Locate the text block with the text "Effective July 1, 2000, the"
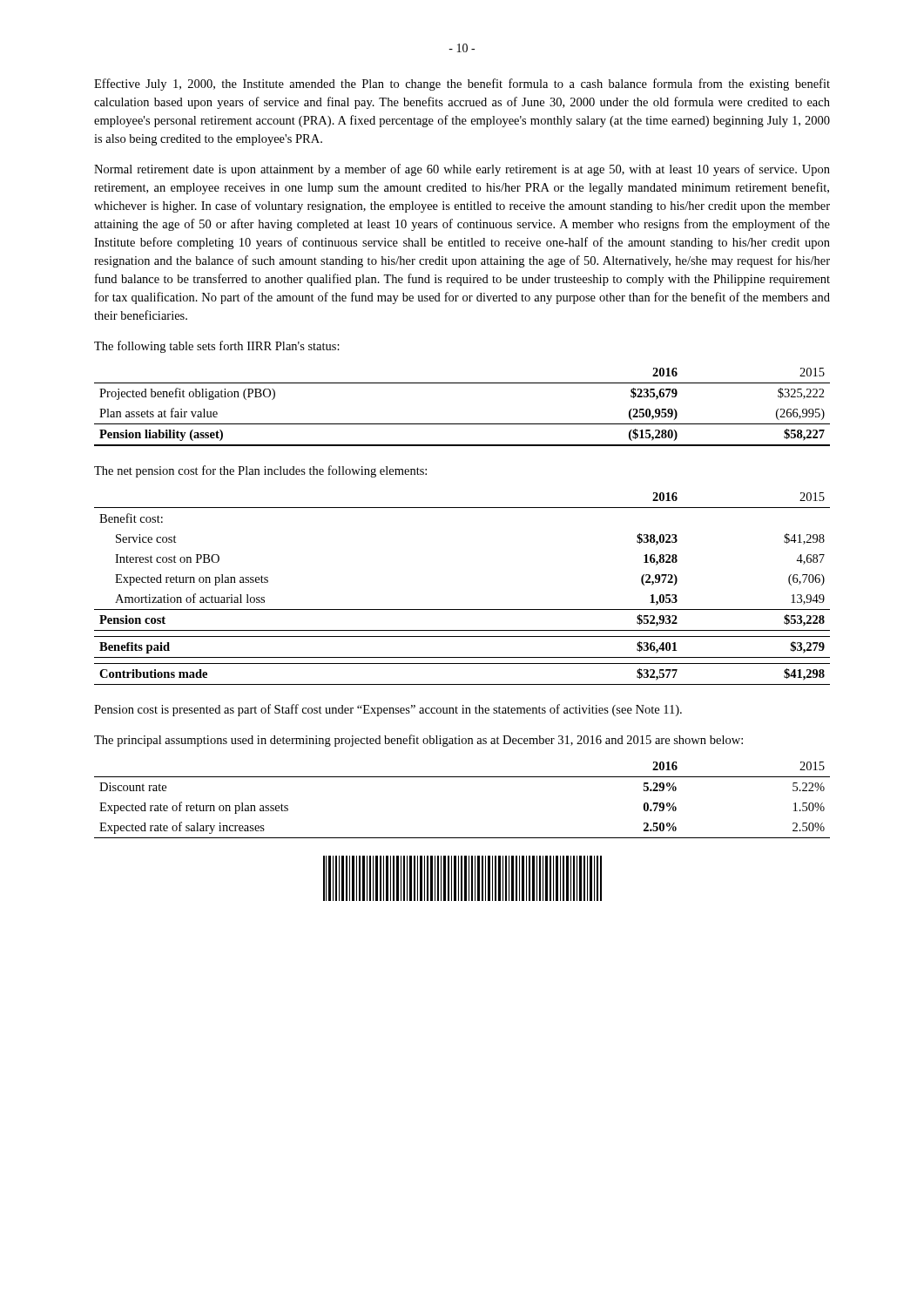Viewport: 924px width, 1307px height. tap(462, 111)
